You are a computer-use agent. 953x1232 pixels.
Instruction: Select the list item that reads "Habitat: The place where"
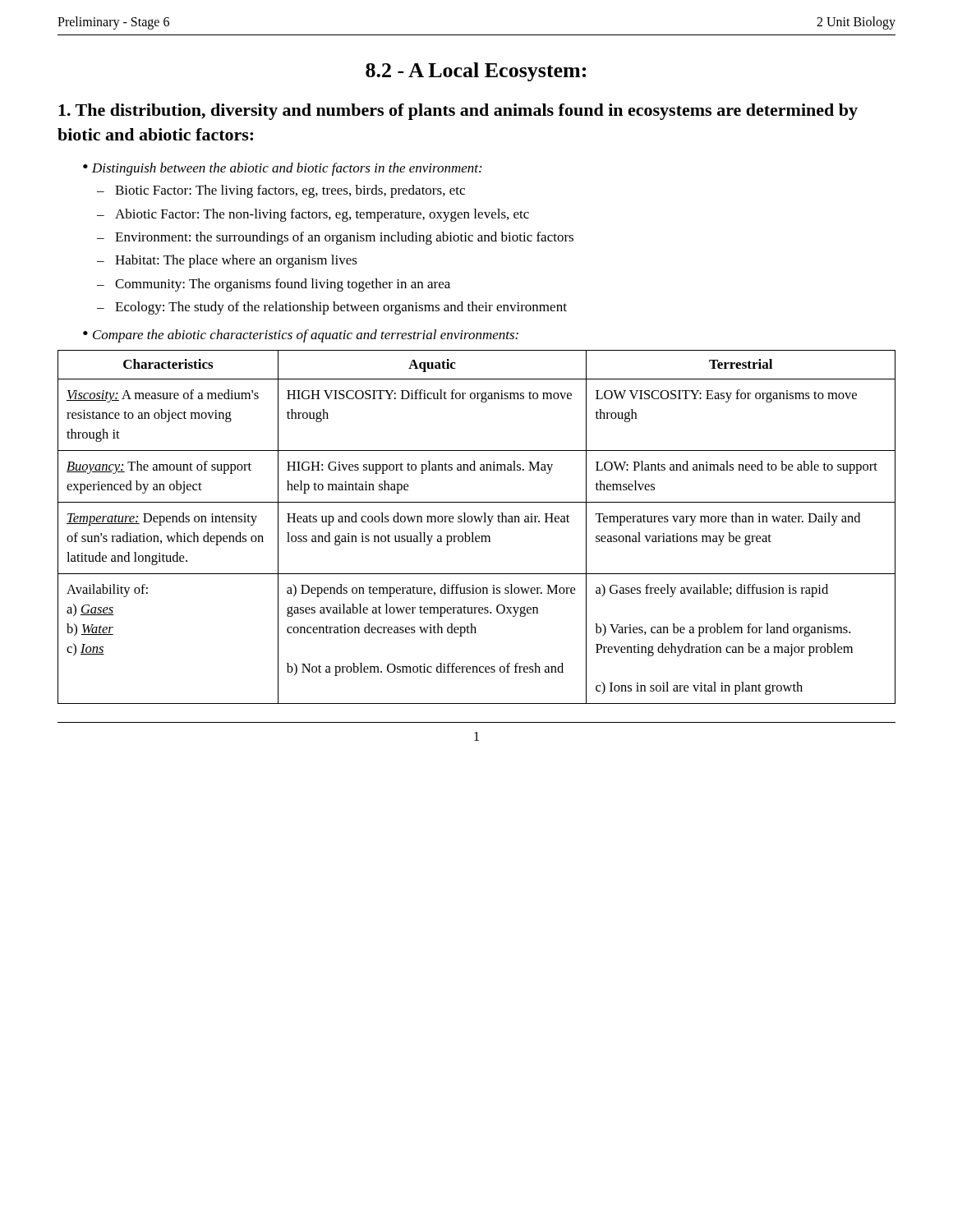click(x=236, y=260)
